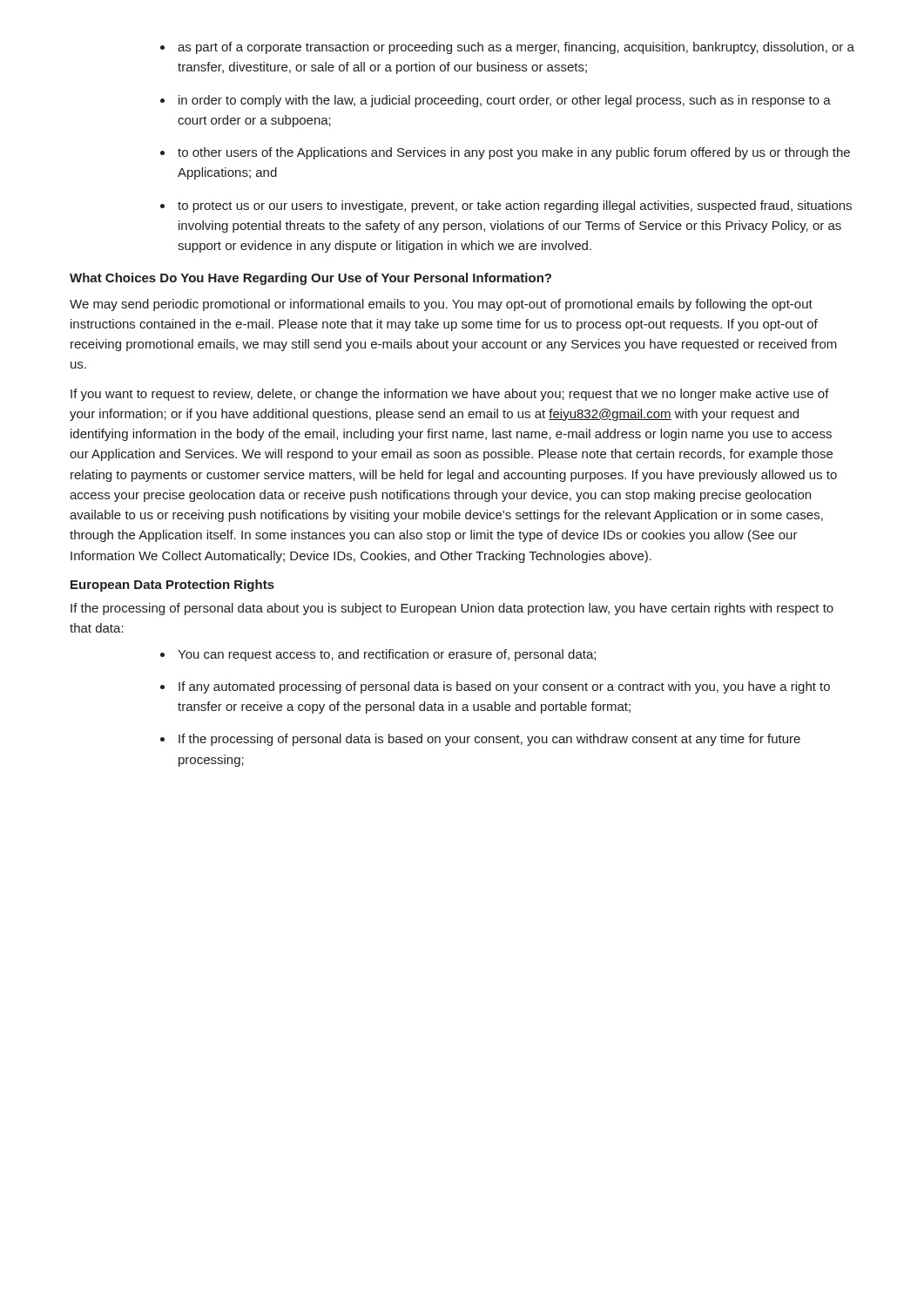Click on the list item containing "If the processing of personal data is based"
Viewport: 924px width, 1307px height.
point(514,749)
